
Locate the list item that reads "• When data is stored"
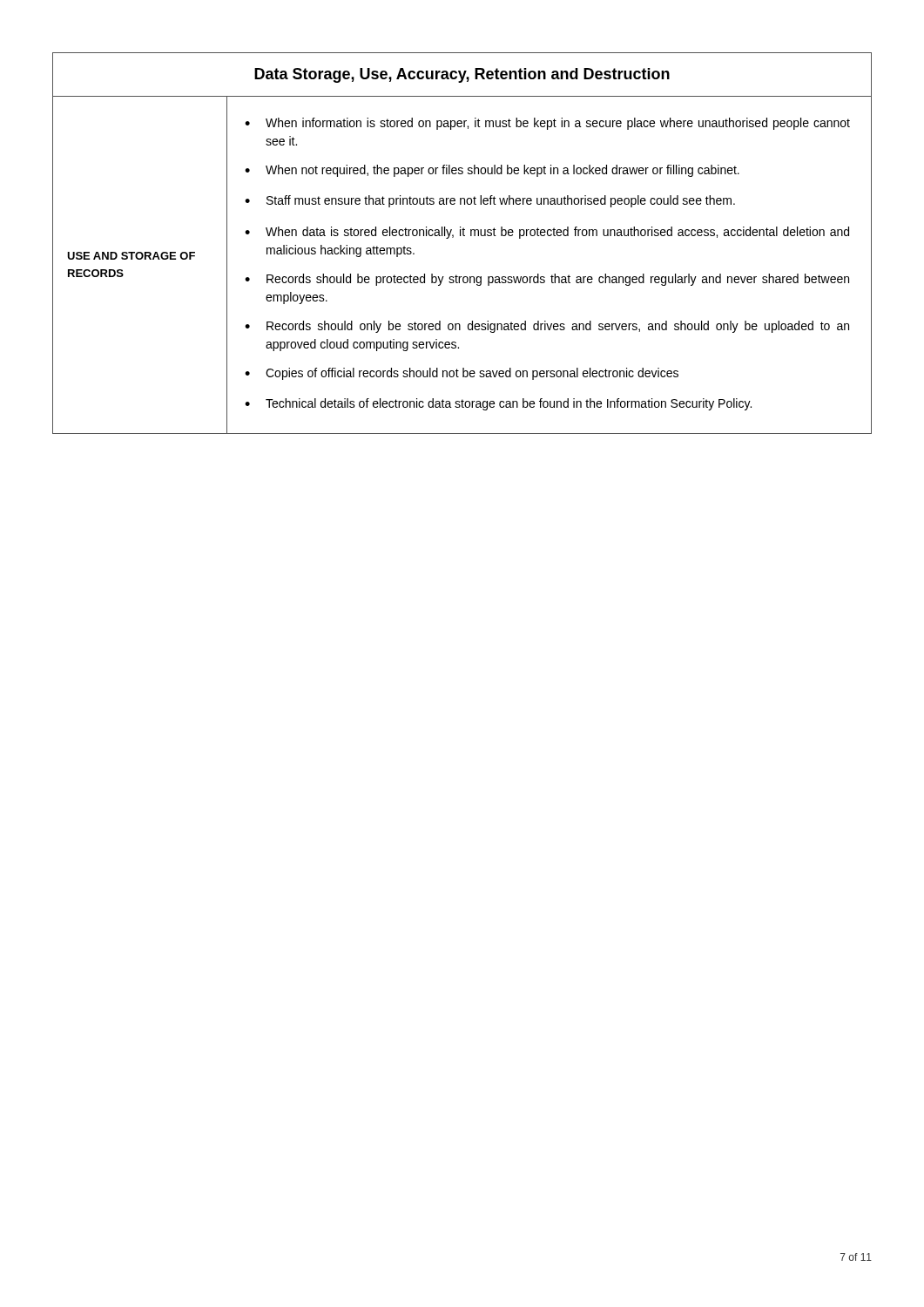(x=547, y=241)
